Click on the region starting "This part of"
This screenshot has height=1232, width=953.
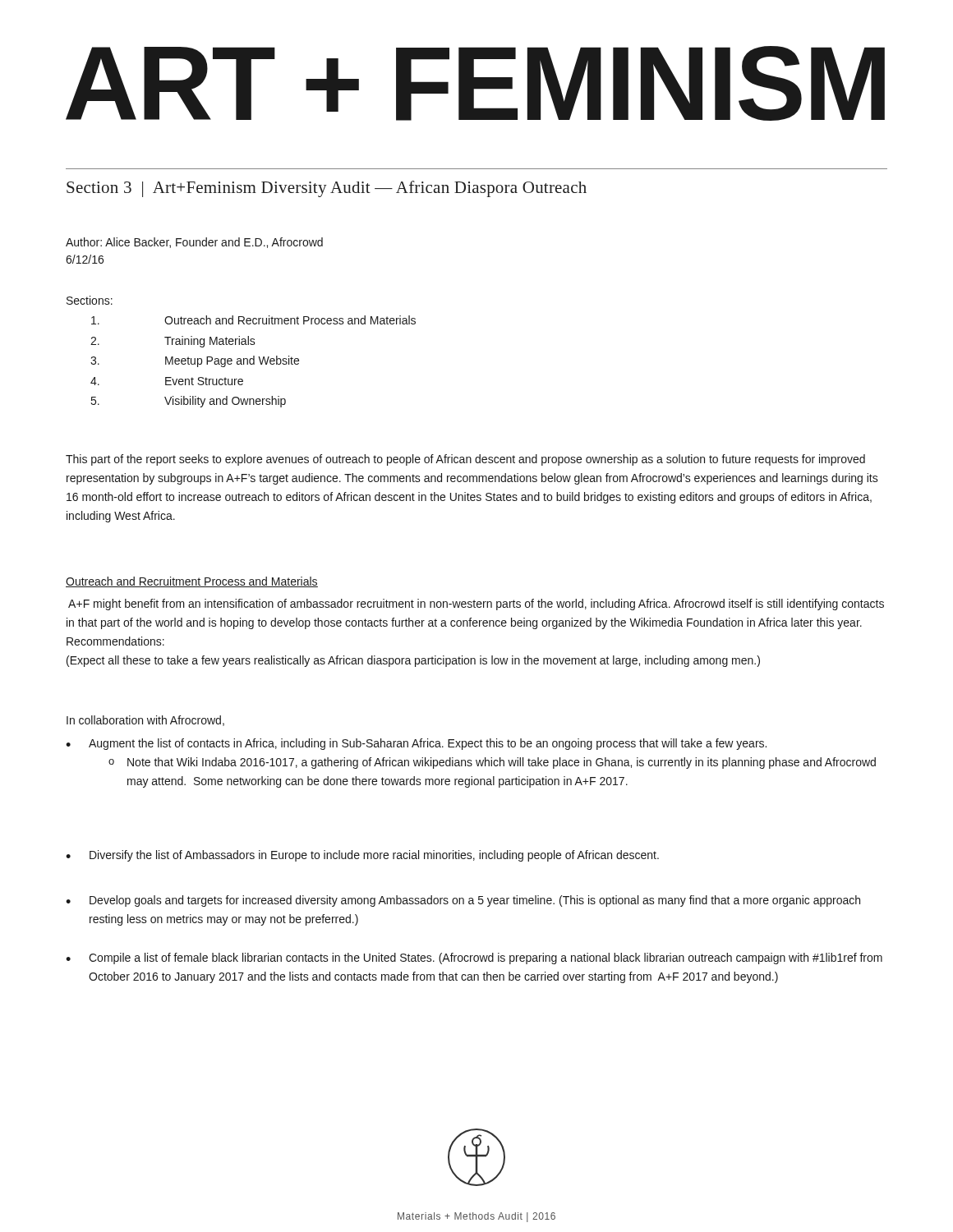pyautogui.click(x=472, y=488)
